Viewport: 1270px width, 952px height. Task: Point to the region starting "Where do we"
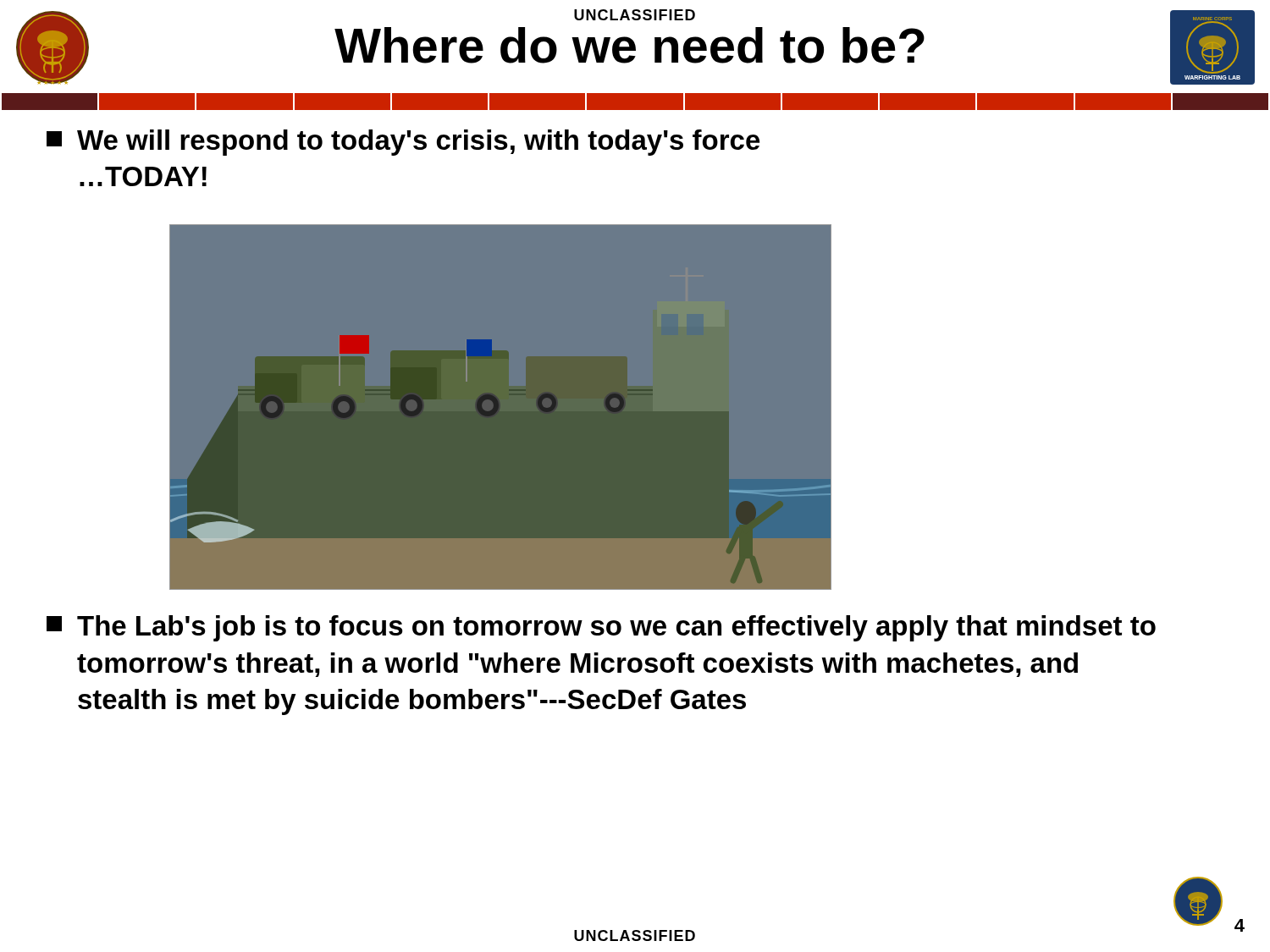coord(631,46)
